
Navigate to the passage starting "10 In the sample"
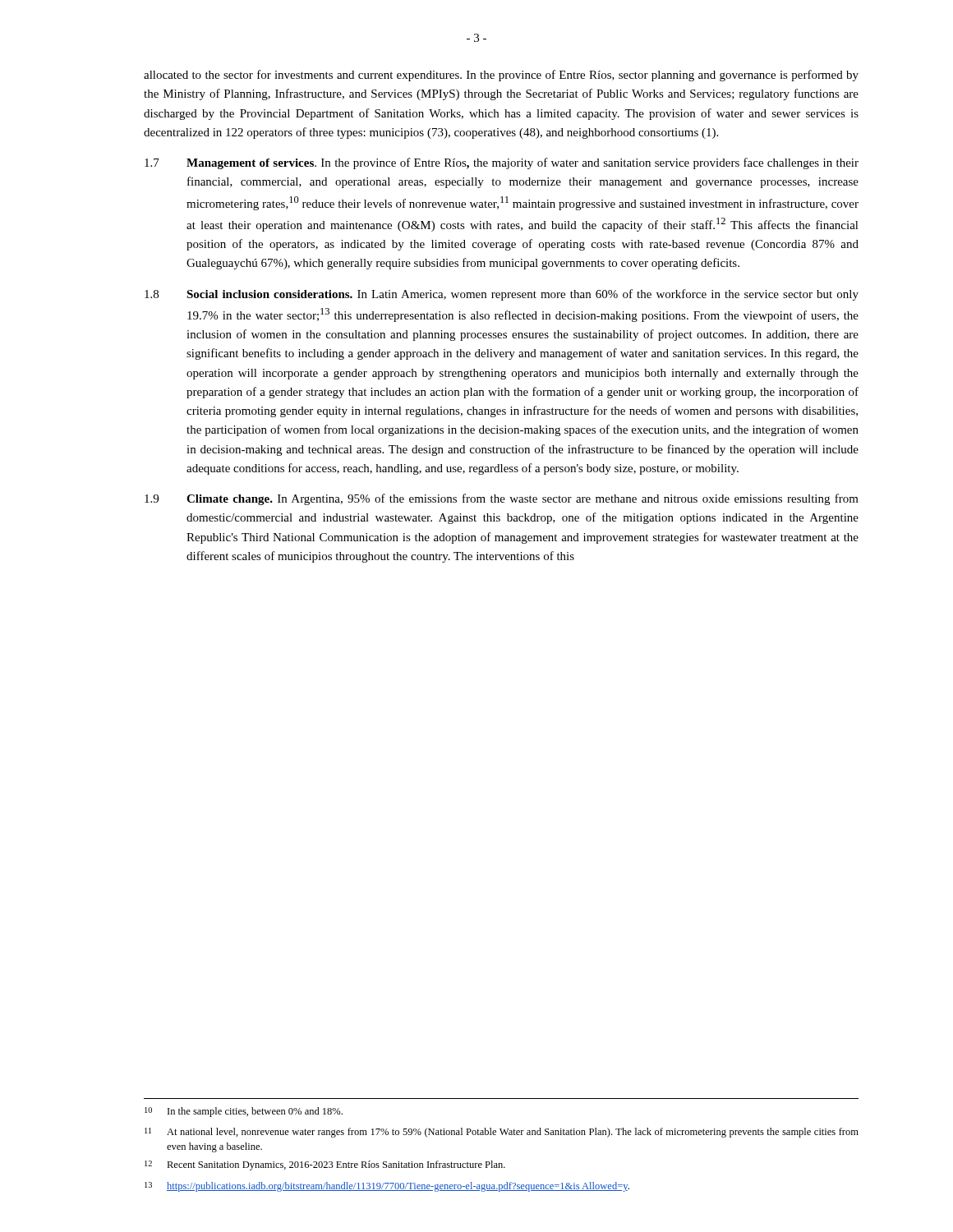[244, 1112]
